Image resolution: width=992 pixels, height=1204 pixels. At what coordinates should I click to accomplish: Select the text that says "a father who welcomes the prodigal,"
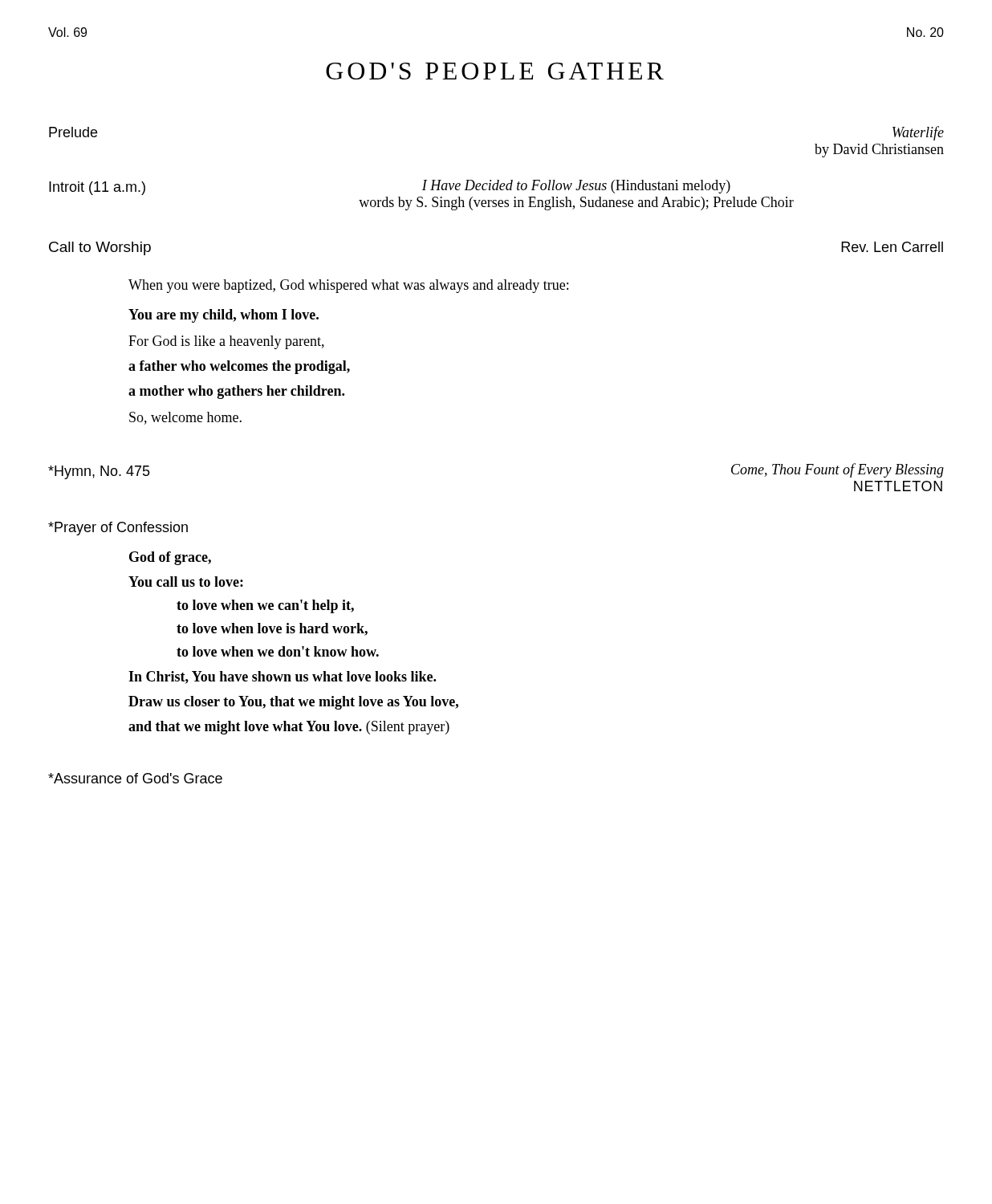(239, 366)
